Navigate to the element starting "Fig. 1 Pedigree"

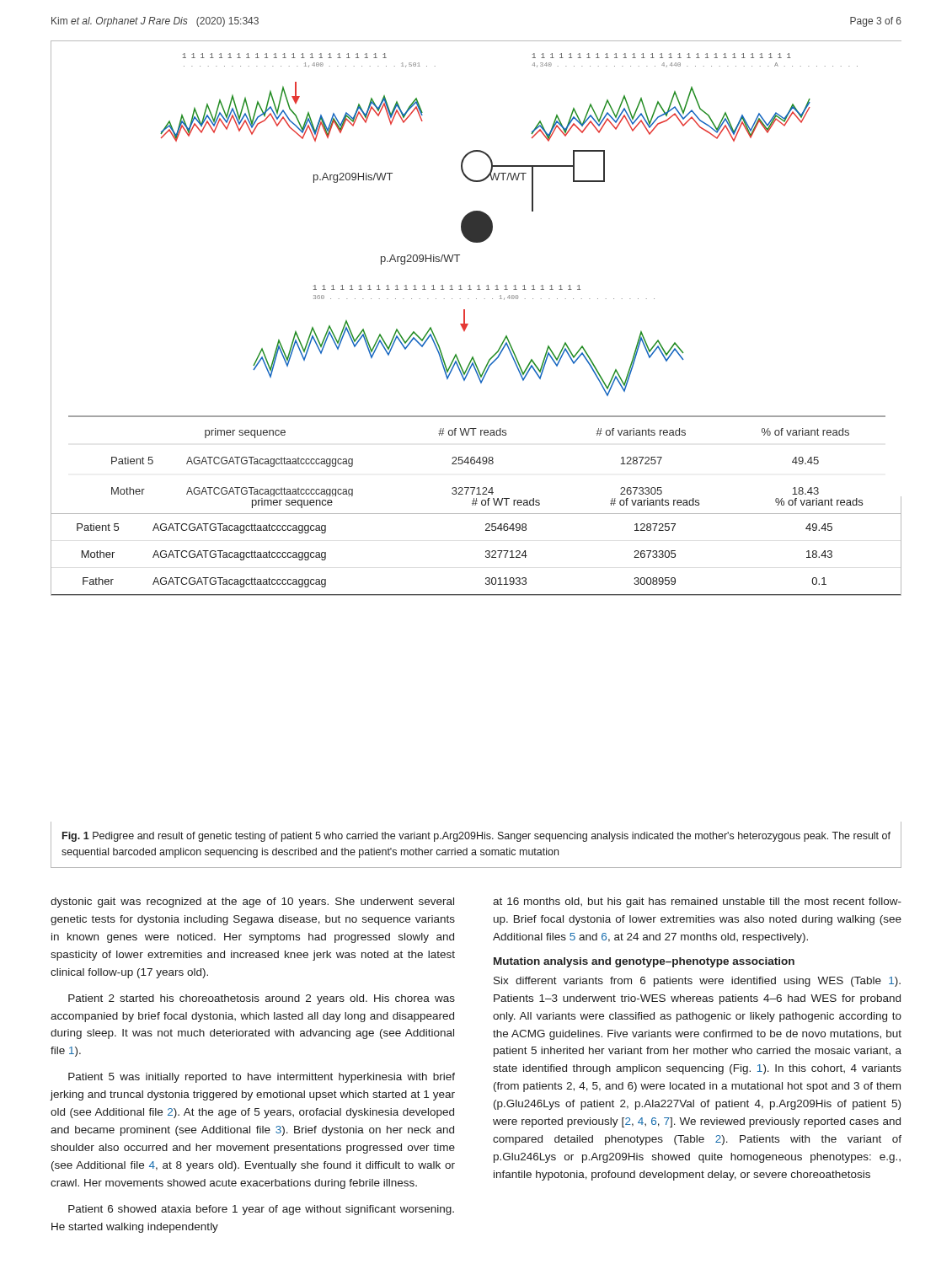coord(476,844)
